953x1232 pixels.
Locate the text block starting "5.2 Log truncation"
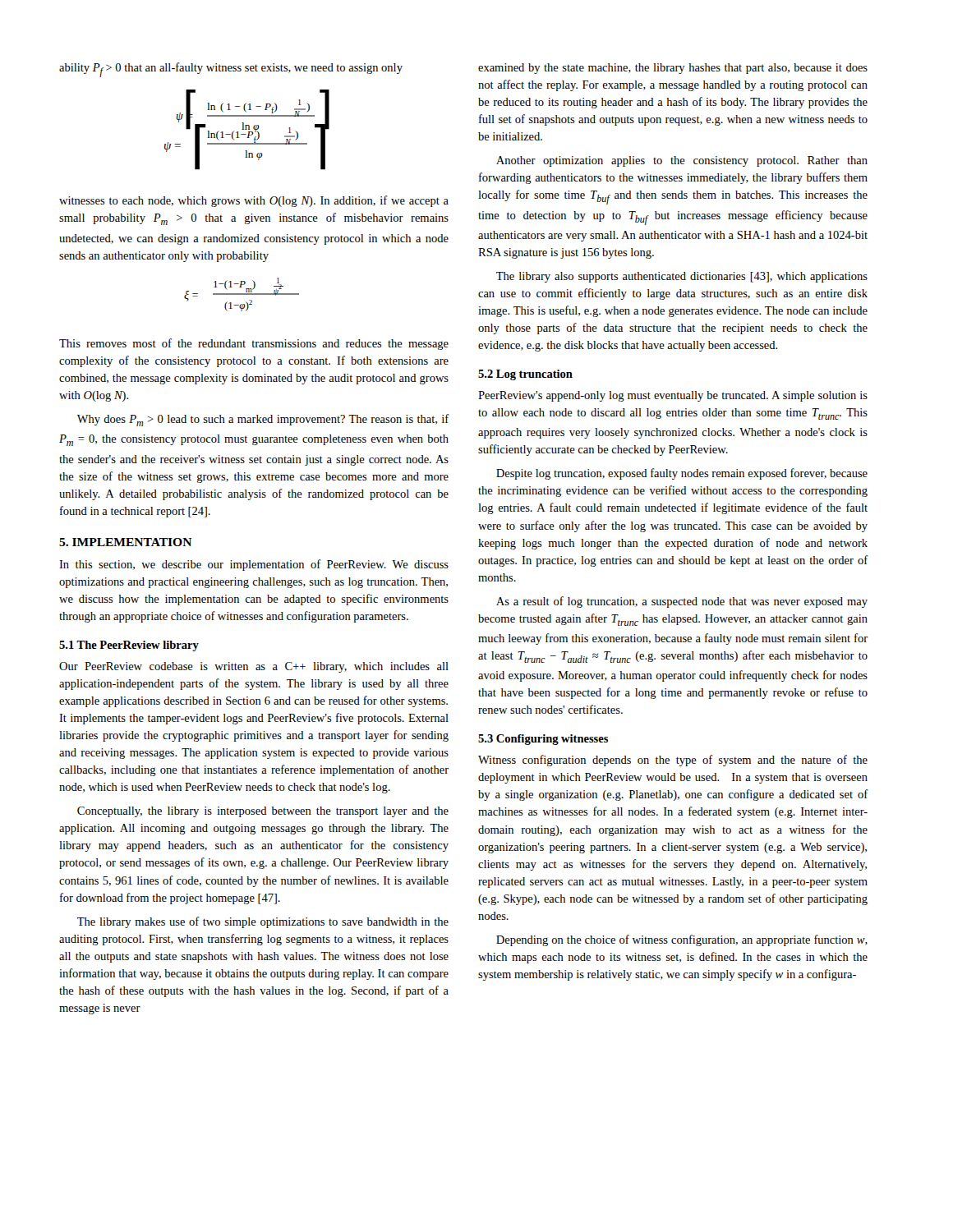525,374
